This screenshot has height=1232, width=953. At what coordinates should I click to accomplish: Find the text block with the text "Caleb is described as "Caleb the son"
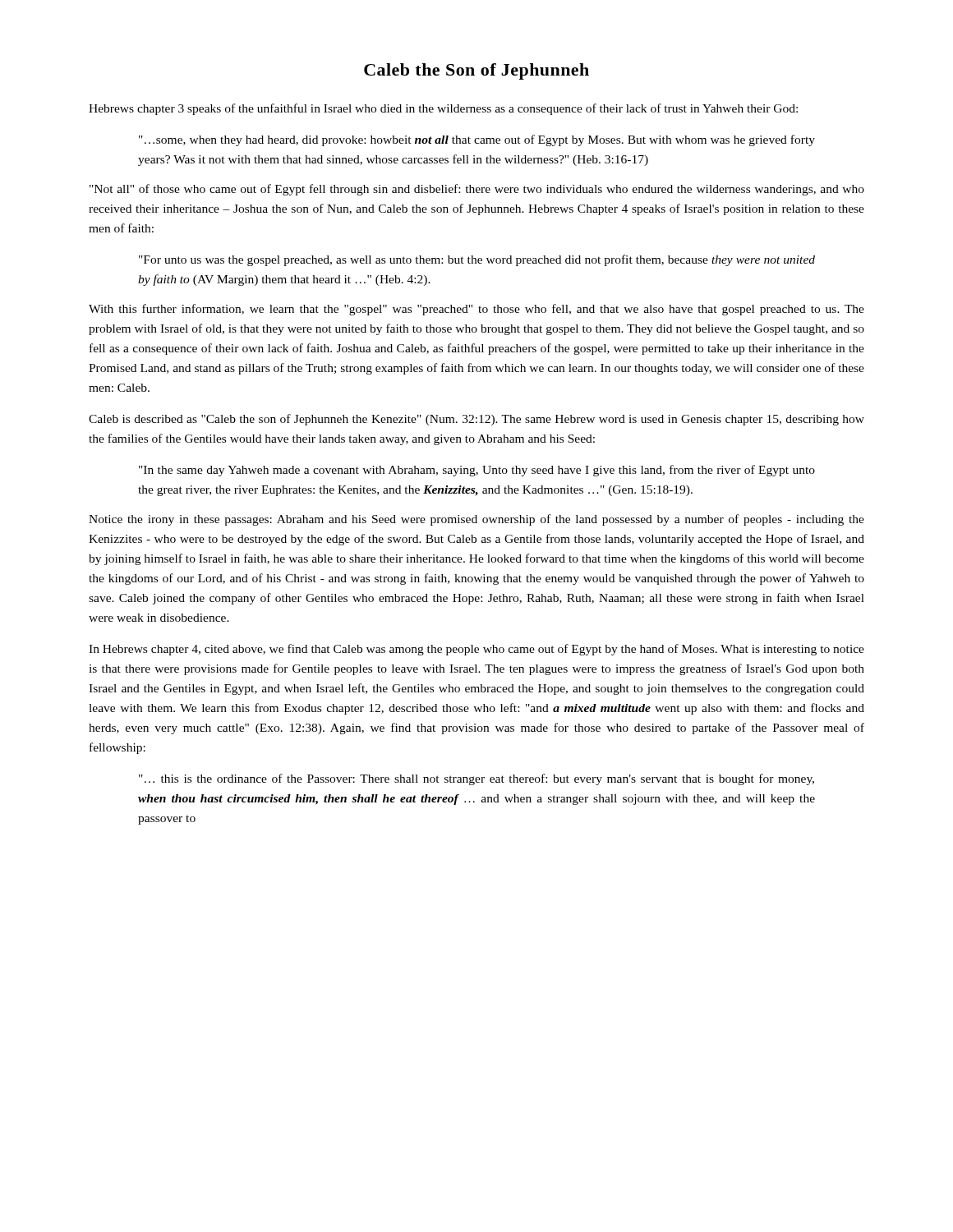(x=476, y=428)
